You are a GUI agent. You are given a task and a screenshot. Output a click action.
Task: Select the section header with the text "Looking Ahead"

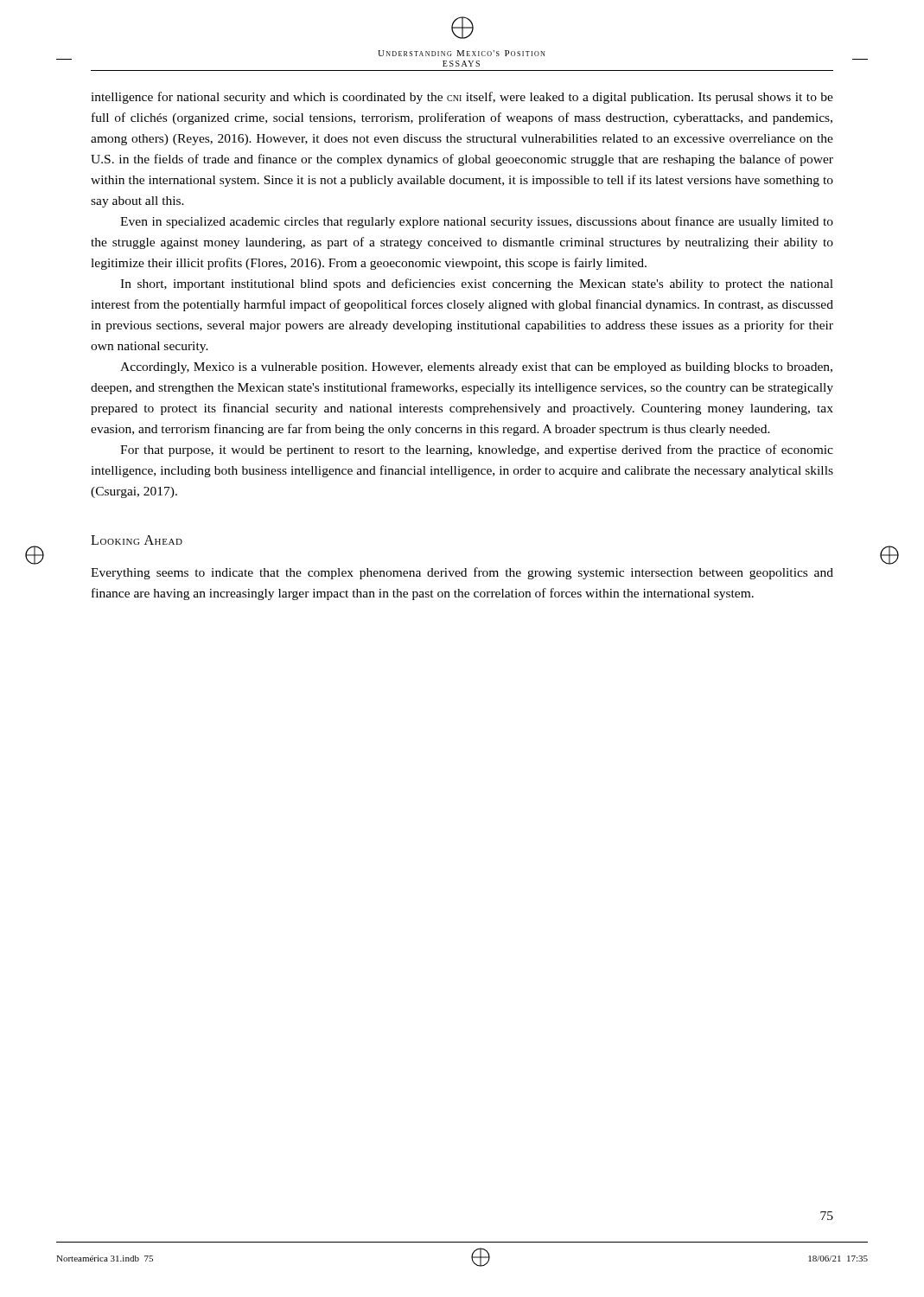click(x=137, y=540)
